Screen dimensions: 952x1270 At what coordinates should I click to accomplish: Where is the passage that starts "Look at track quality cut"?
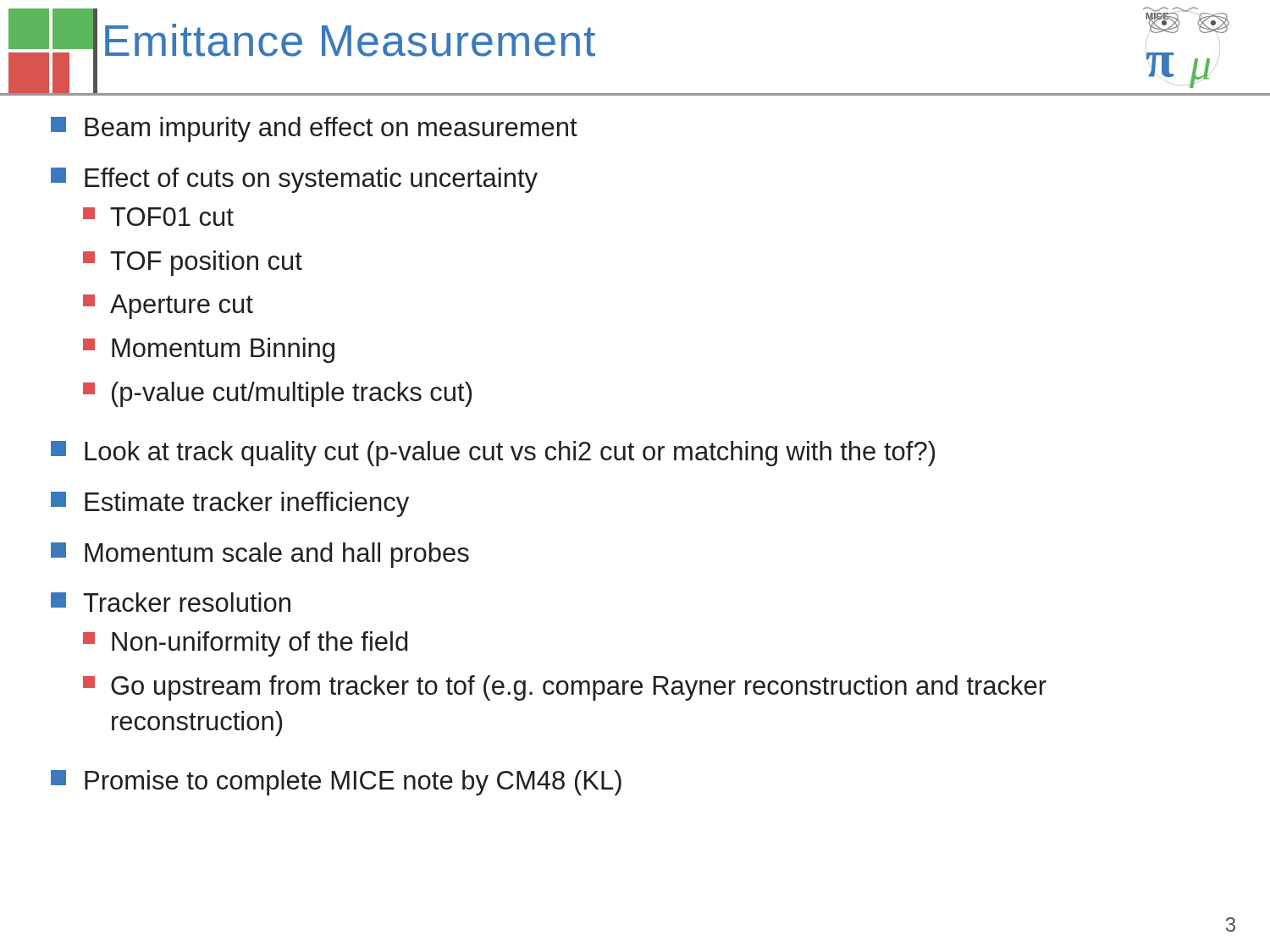click(635, 452)
